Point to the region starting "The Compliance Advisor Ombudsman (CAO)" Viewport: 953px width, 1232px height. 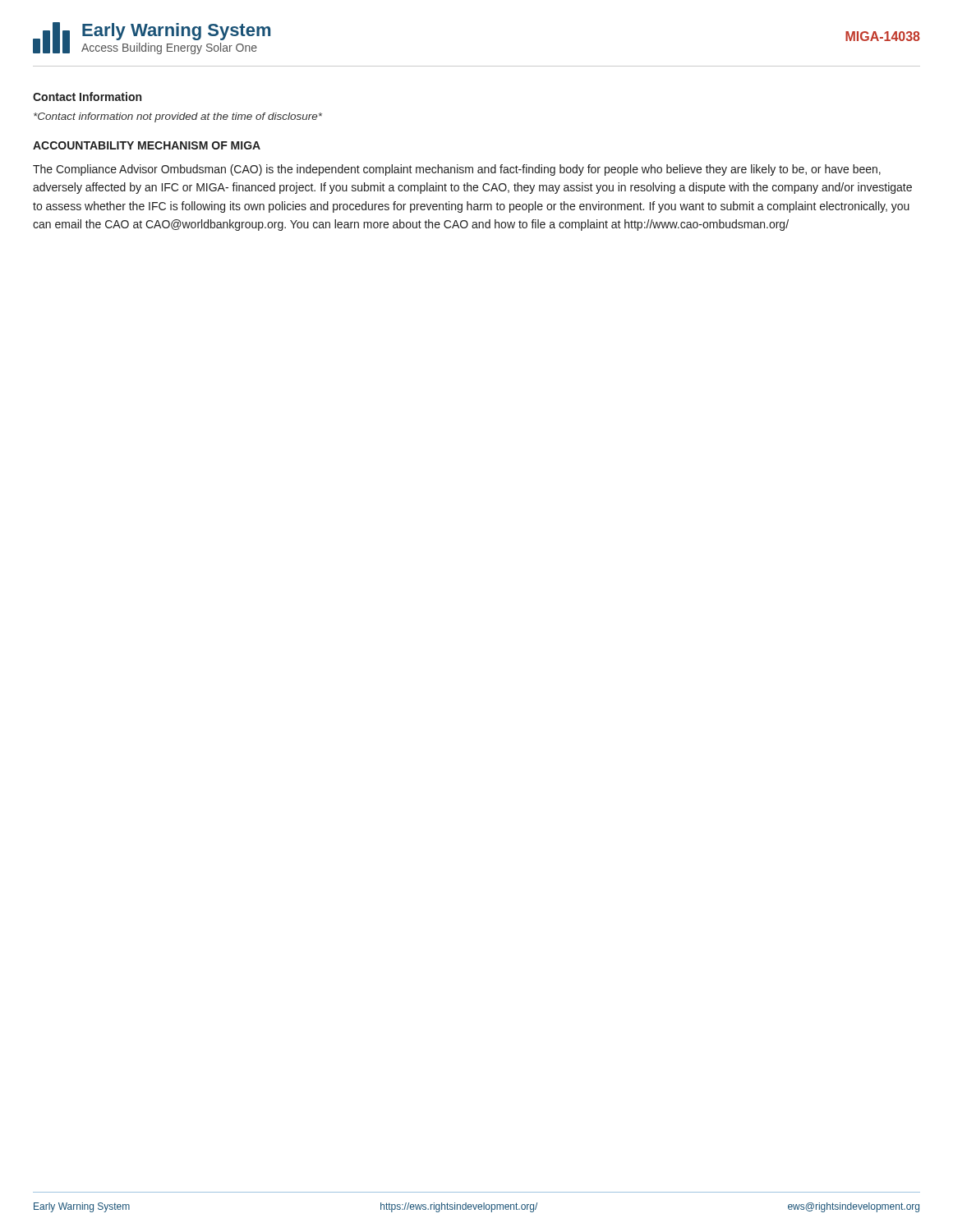click(473, 197)
